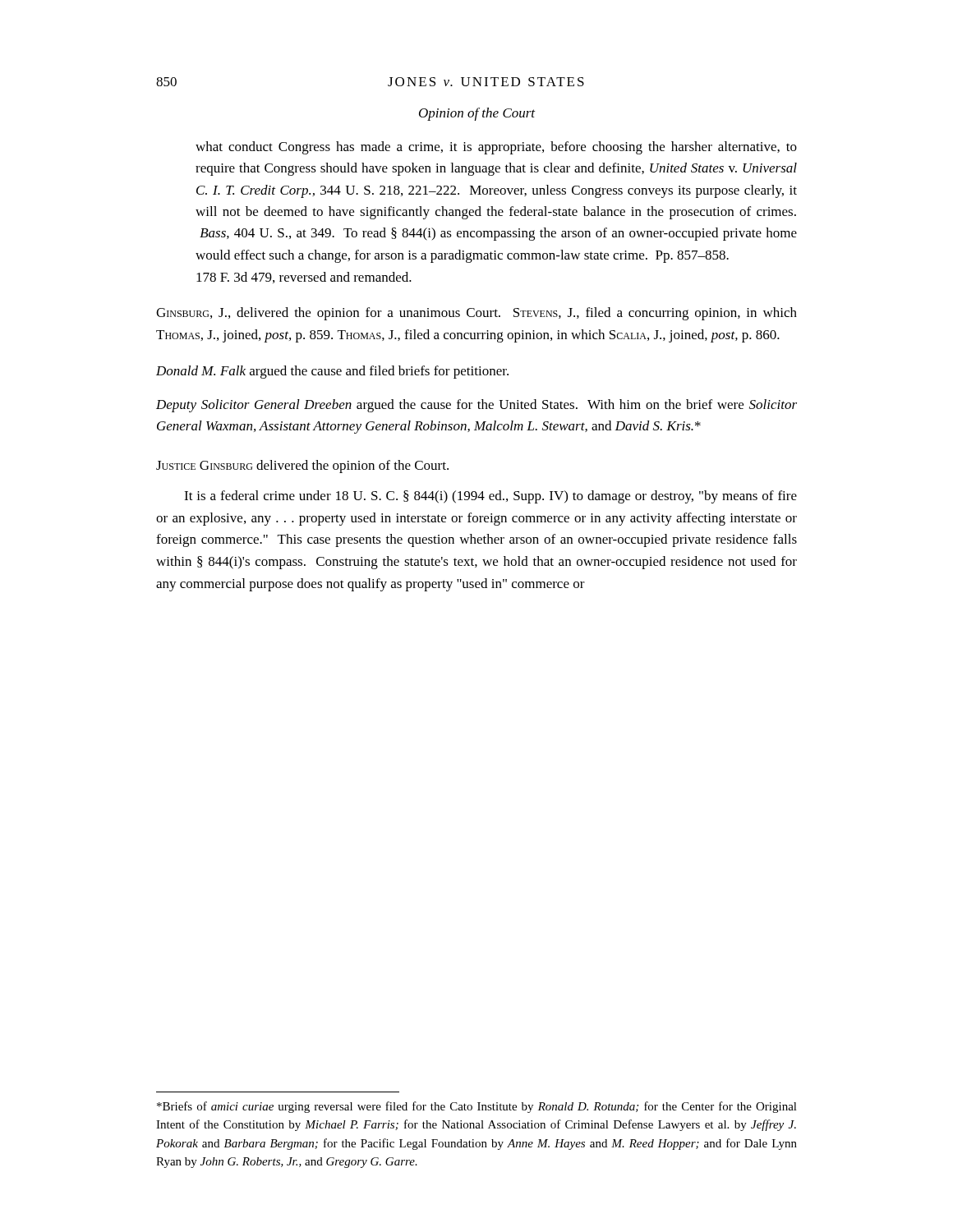
Task: Click on the section header that reads "Opinion of the Court"
Action: coord(476,113)
